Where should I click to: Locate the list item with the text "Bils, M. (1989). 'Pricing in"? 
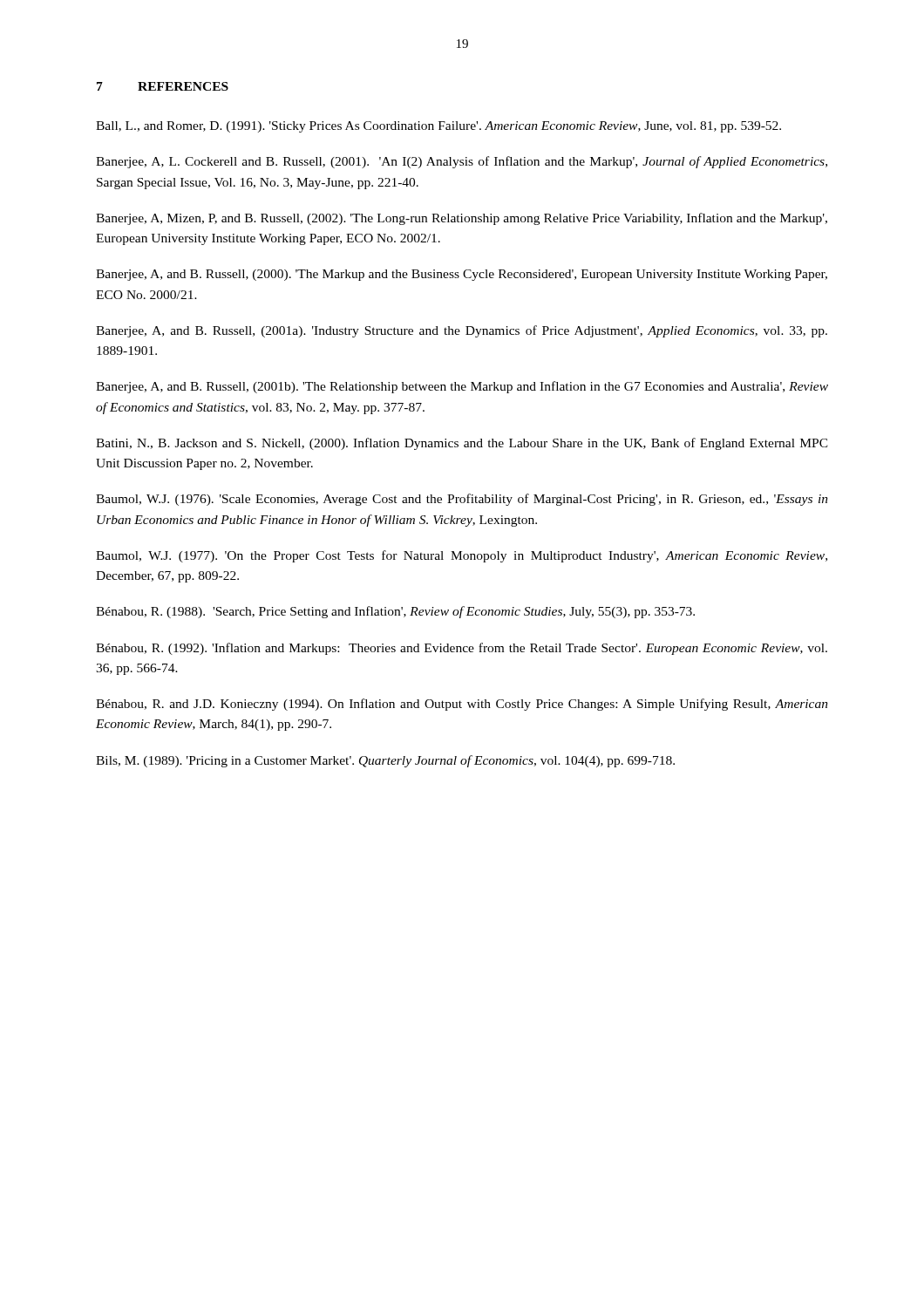[386, 759]
